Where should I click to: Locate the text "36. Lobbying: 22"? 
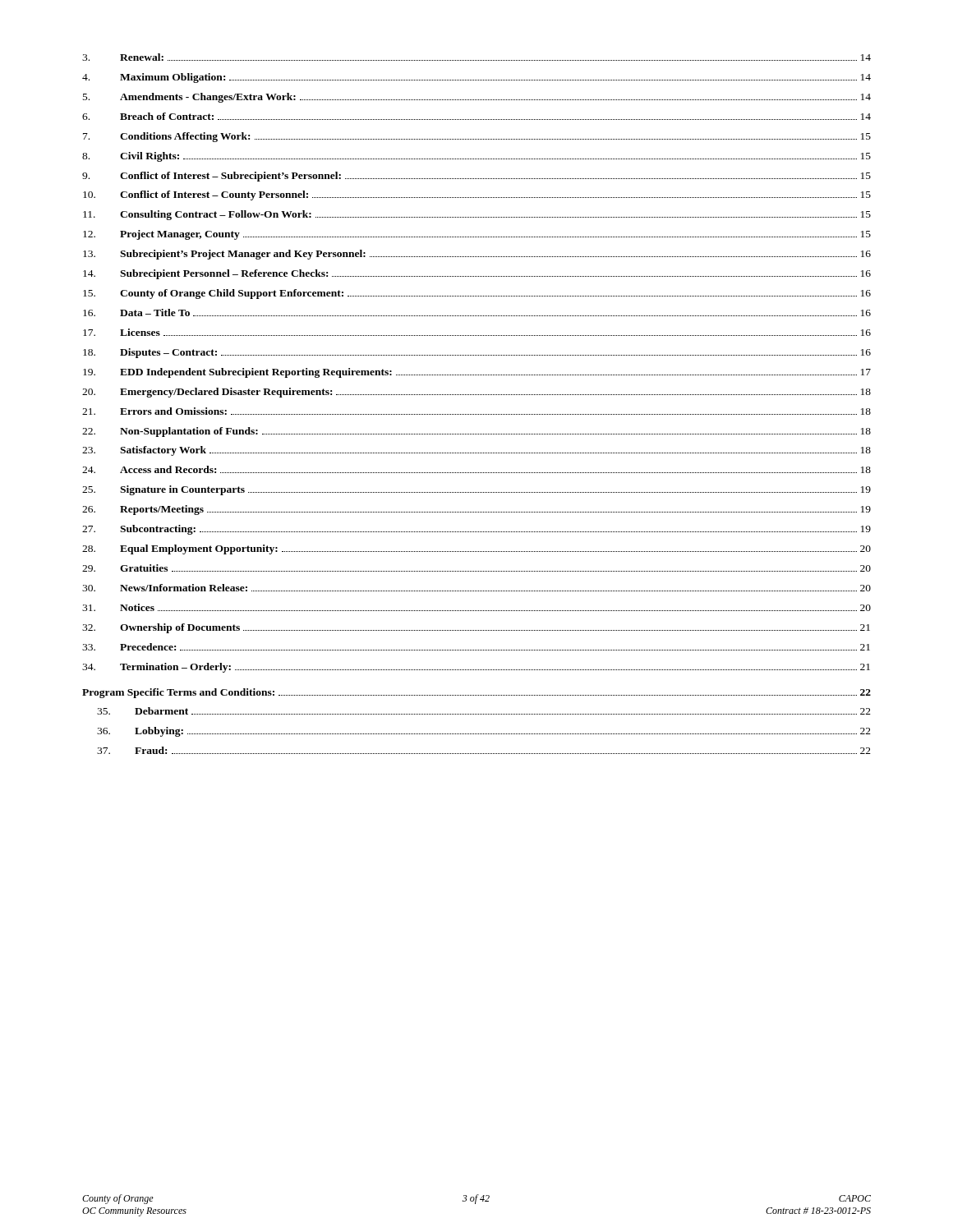click(x=476, y=732)
